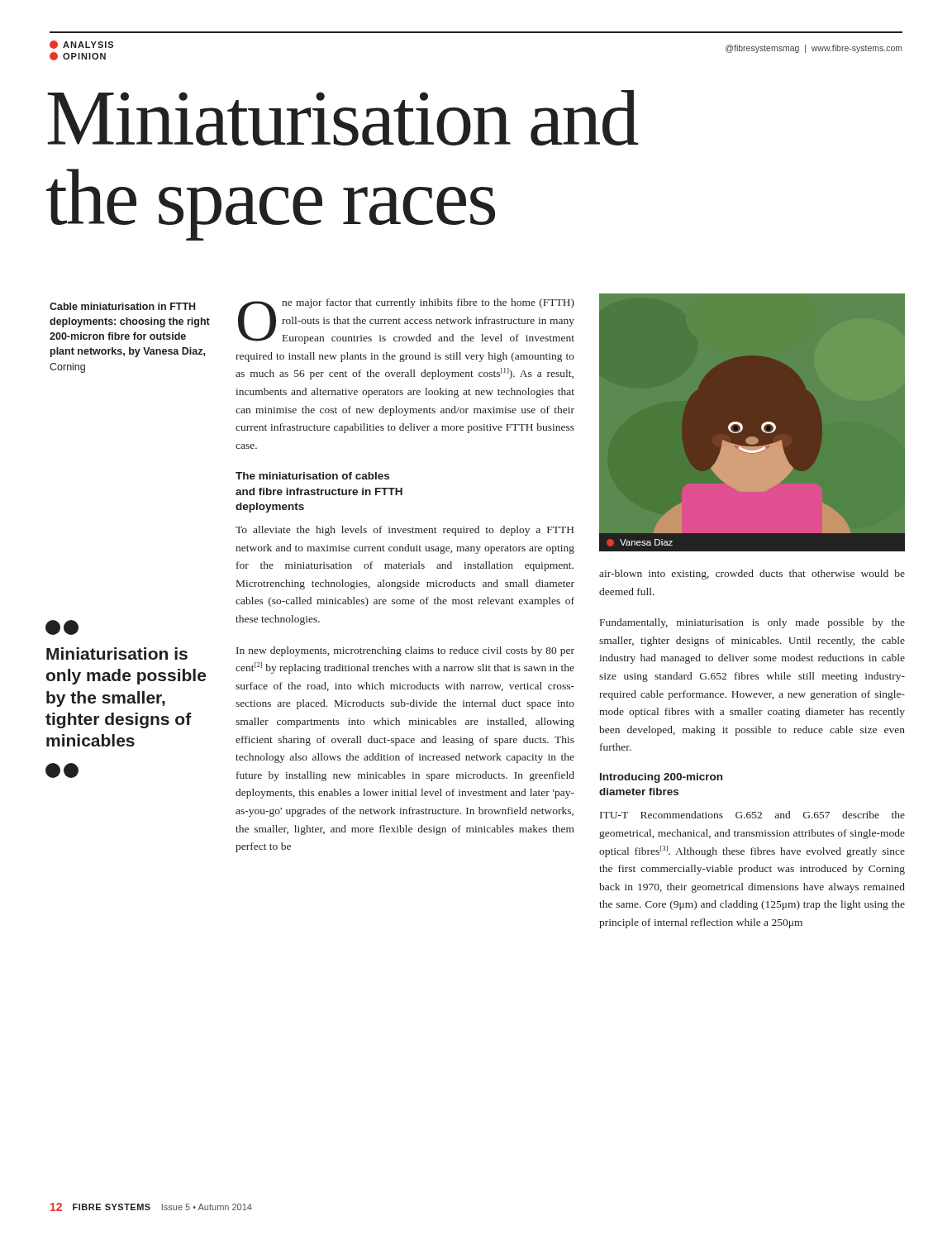Point to the text starting "Vanesa Diaz"
The image size is (952, 1240).
coord(640,542)
